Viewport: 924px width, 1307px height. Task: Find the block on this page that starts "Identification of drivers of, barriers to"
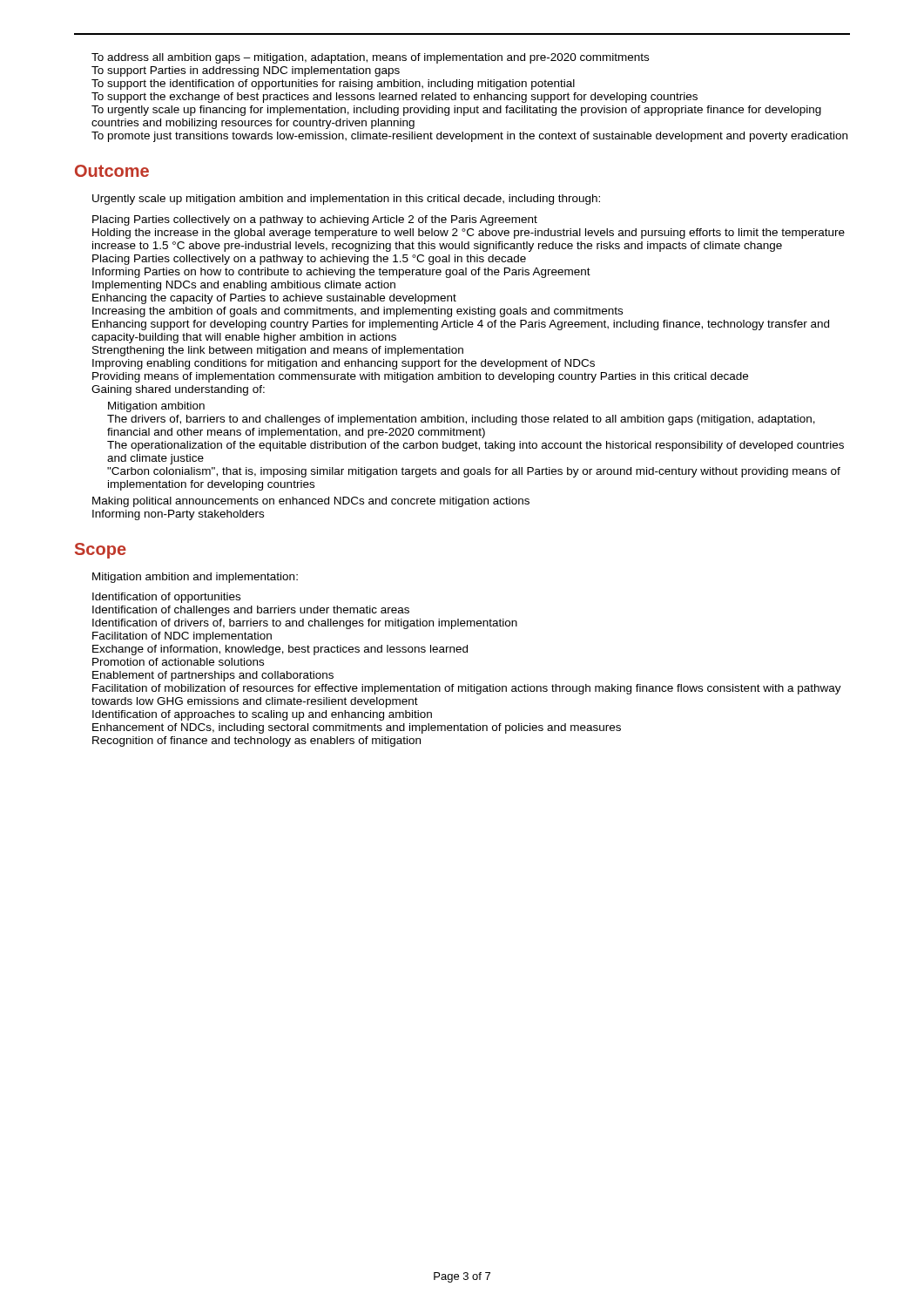[471, 623]
